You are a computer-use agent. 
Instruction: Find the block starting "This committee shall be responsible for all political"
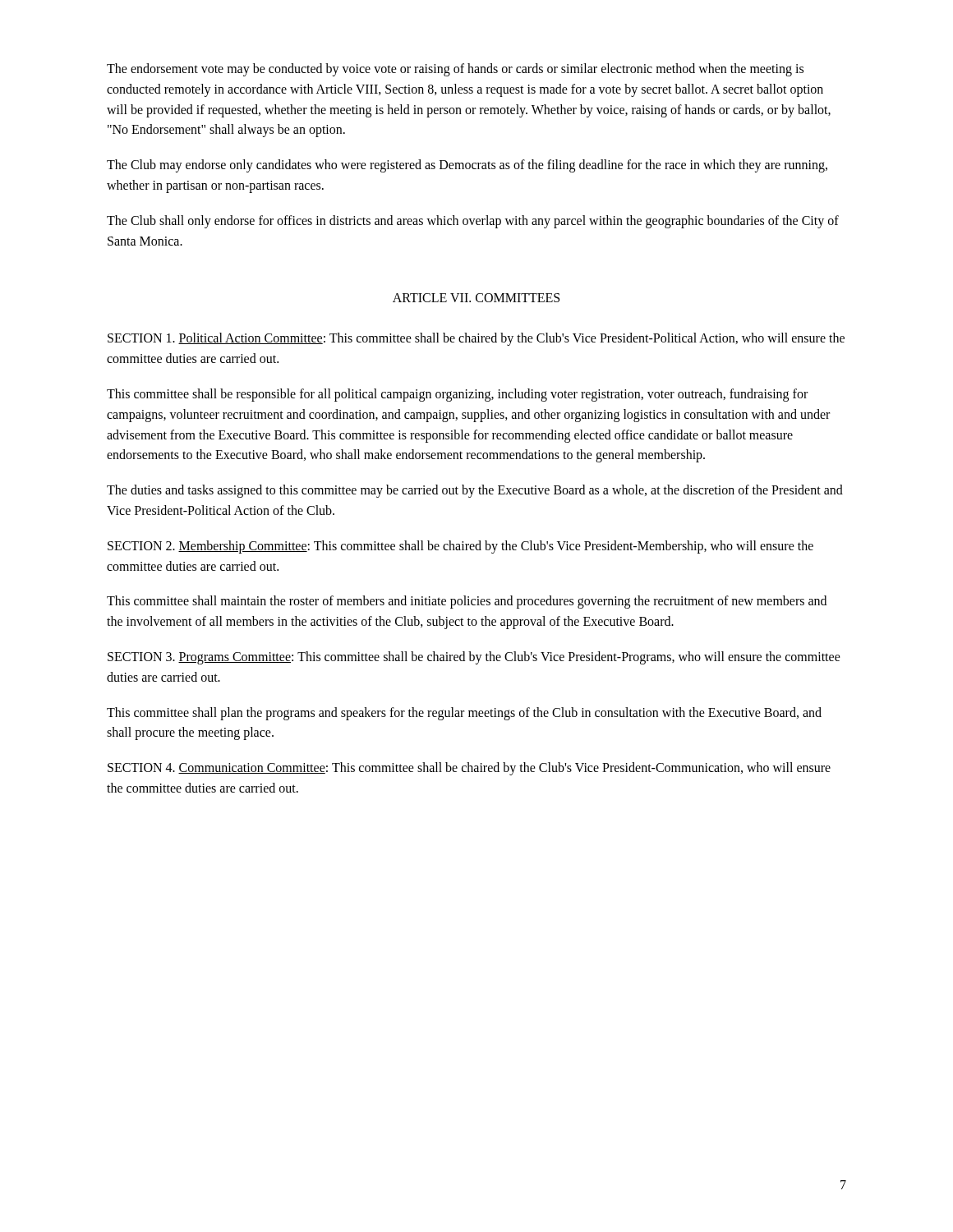click(468, 424)
